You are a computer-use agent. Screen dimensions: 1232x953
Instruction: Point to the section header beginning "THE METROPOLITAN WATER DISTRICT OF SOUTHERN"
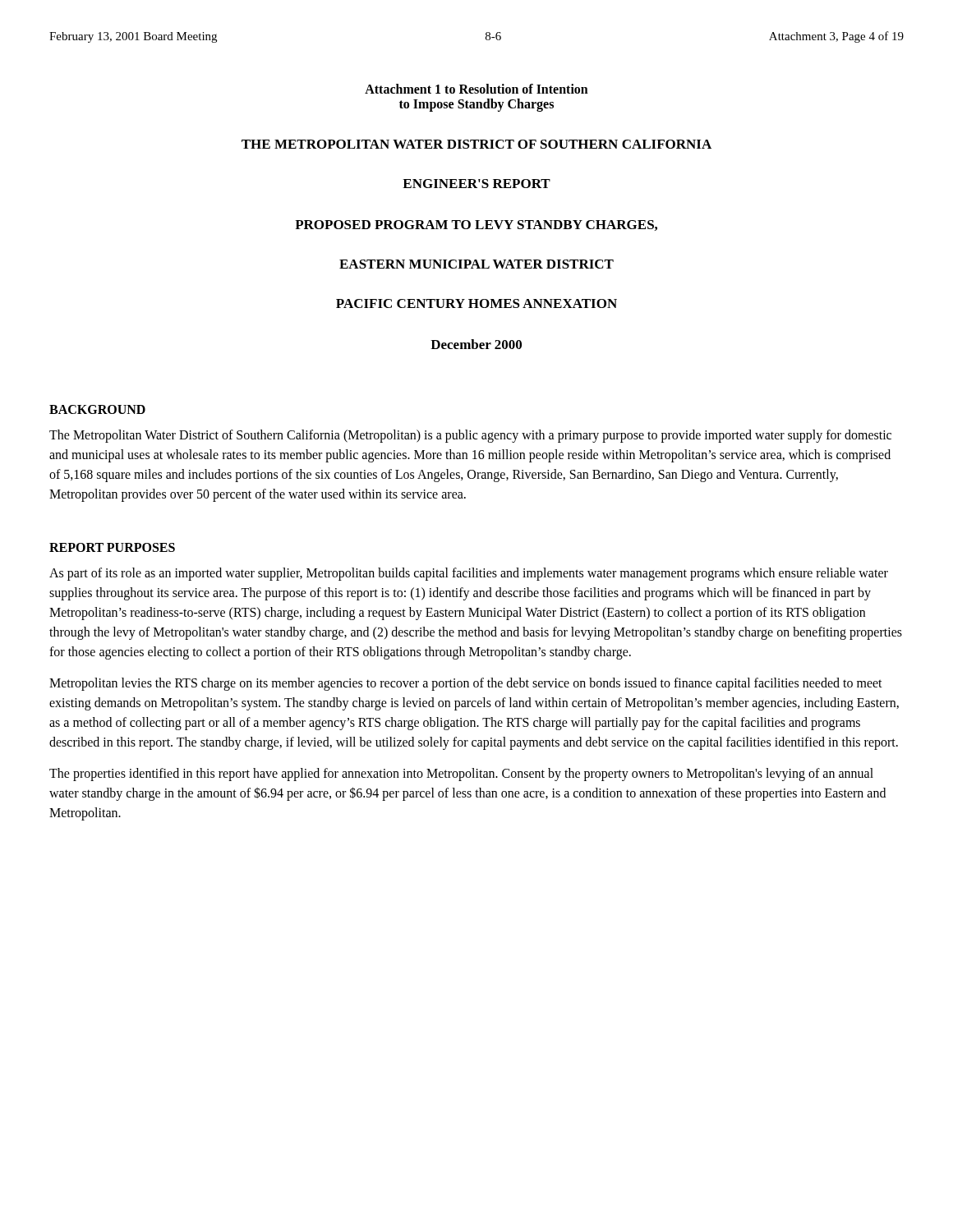pos(476,144)
